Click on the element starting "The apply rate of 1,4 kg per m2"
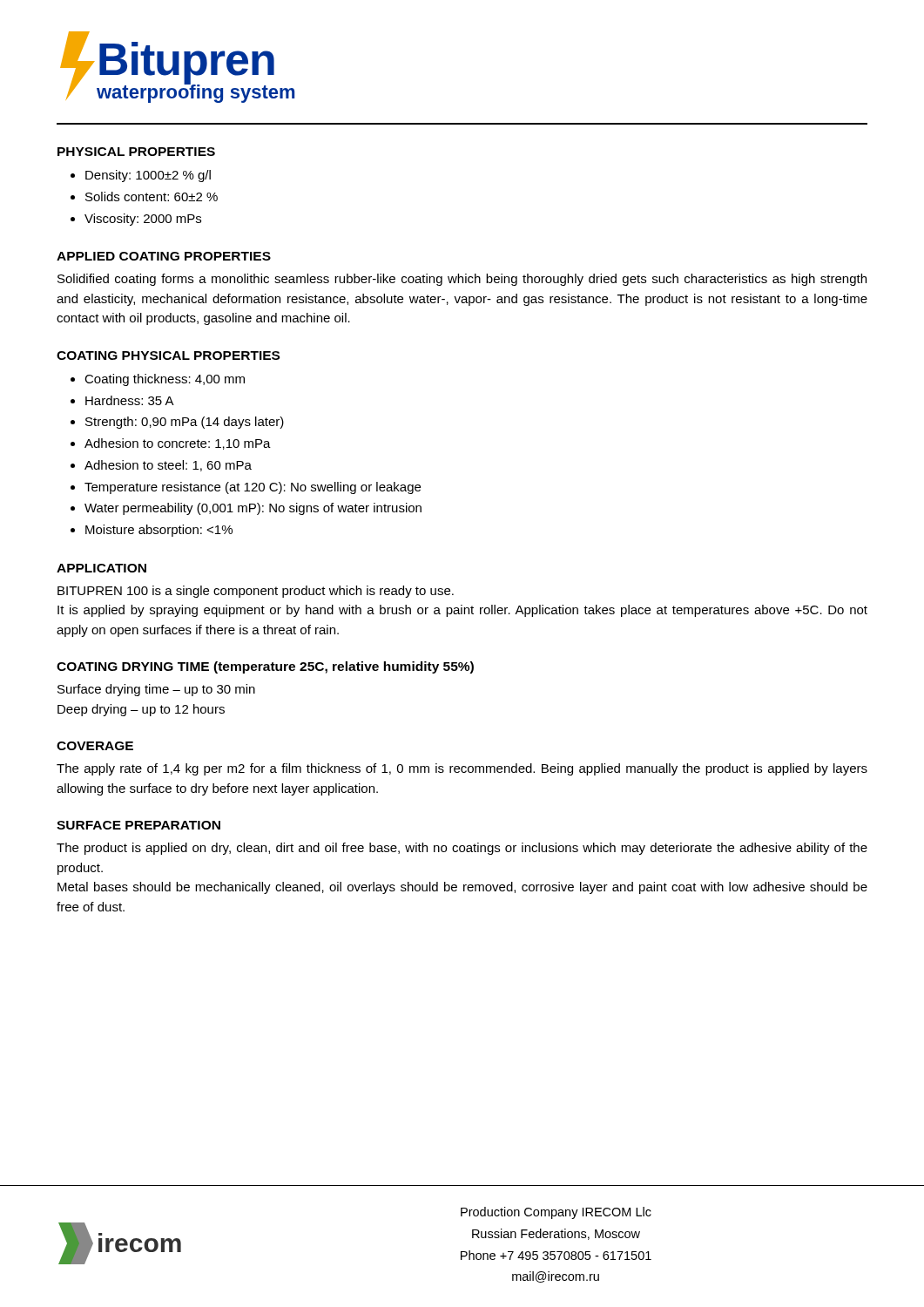 click(x=462, y=778)
